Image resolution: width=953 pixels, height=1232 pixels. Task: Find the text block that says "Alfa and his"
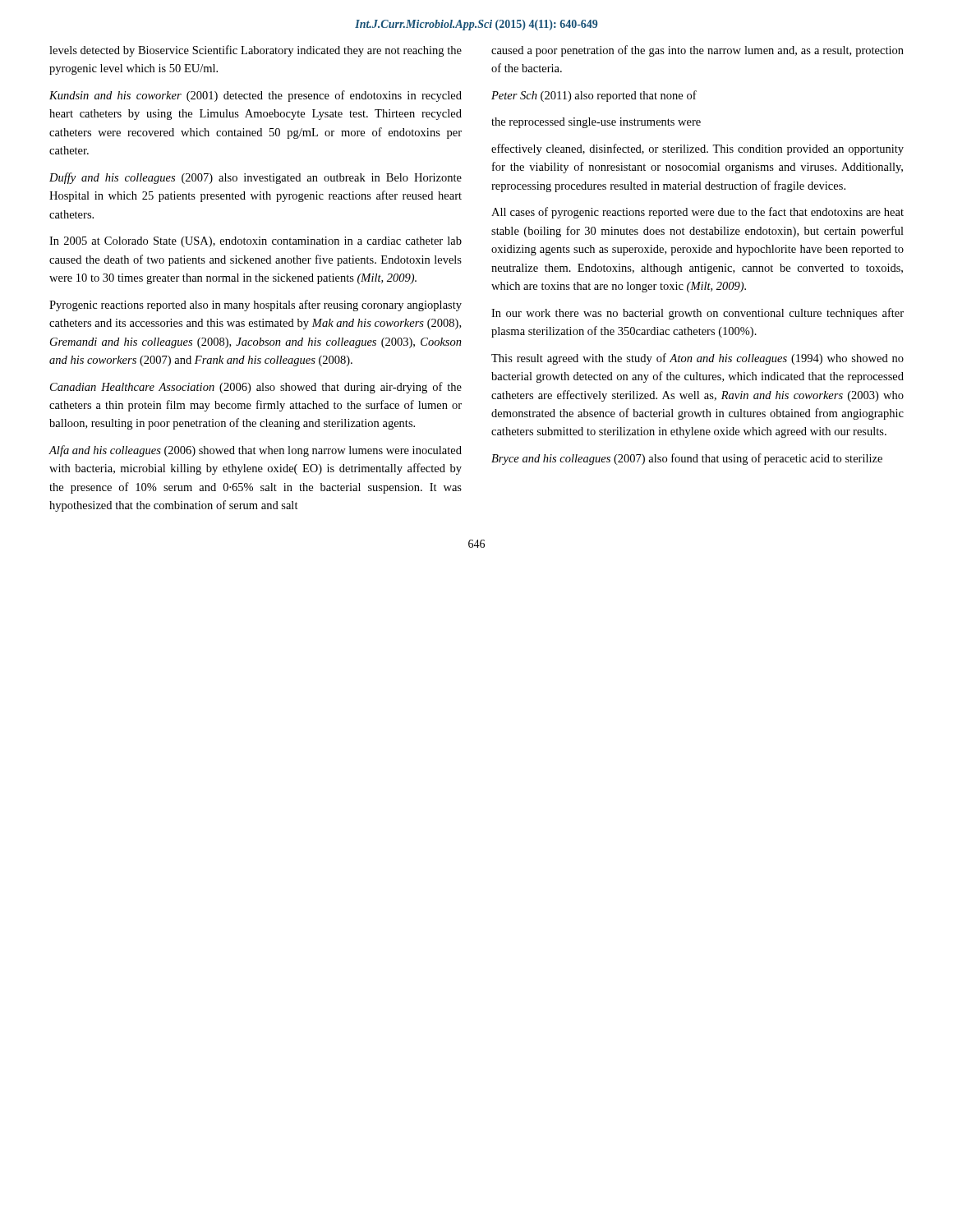click(255, 478)
